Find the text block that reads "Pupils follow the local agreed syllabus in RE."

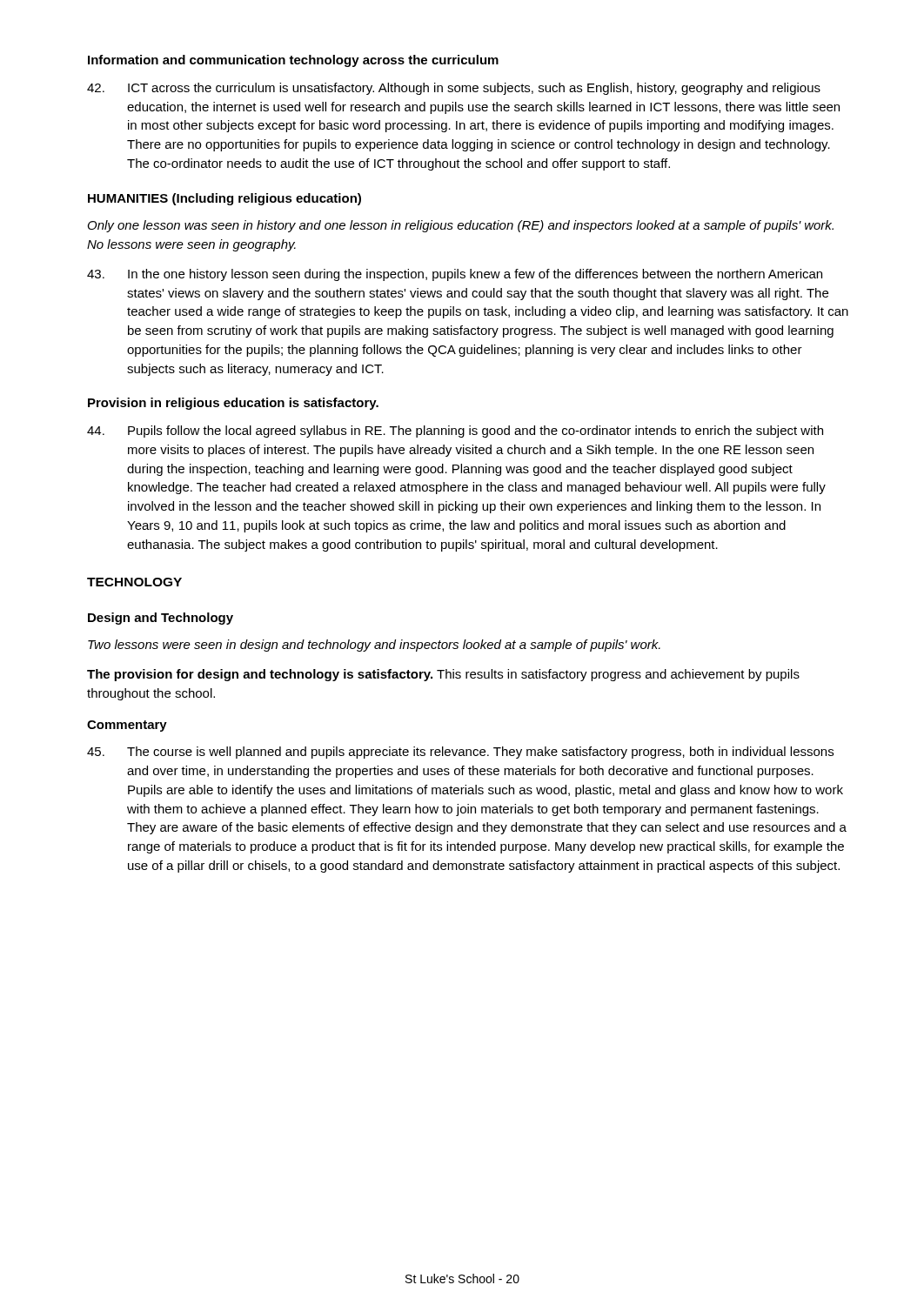[468, 487]
